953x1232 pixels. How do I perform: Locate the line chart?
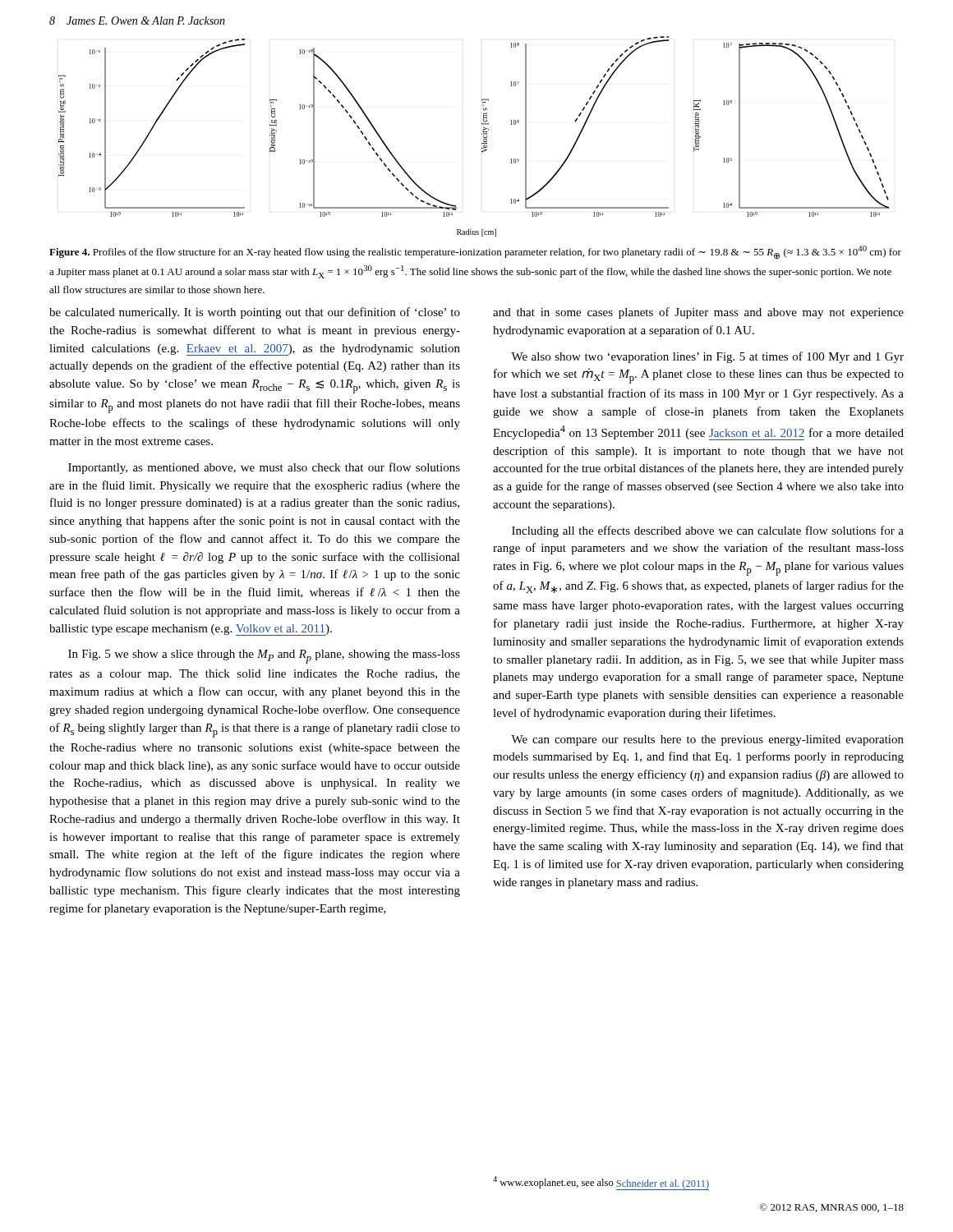[x=476, y=136]
